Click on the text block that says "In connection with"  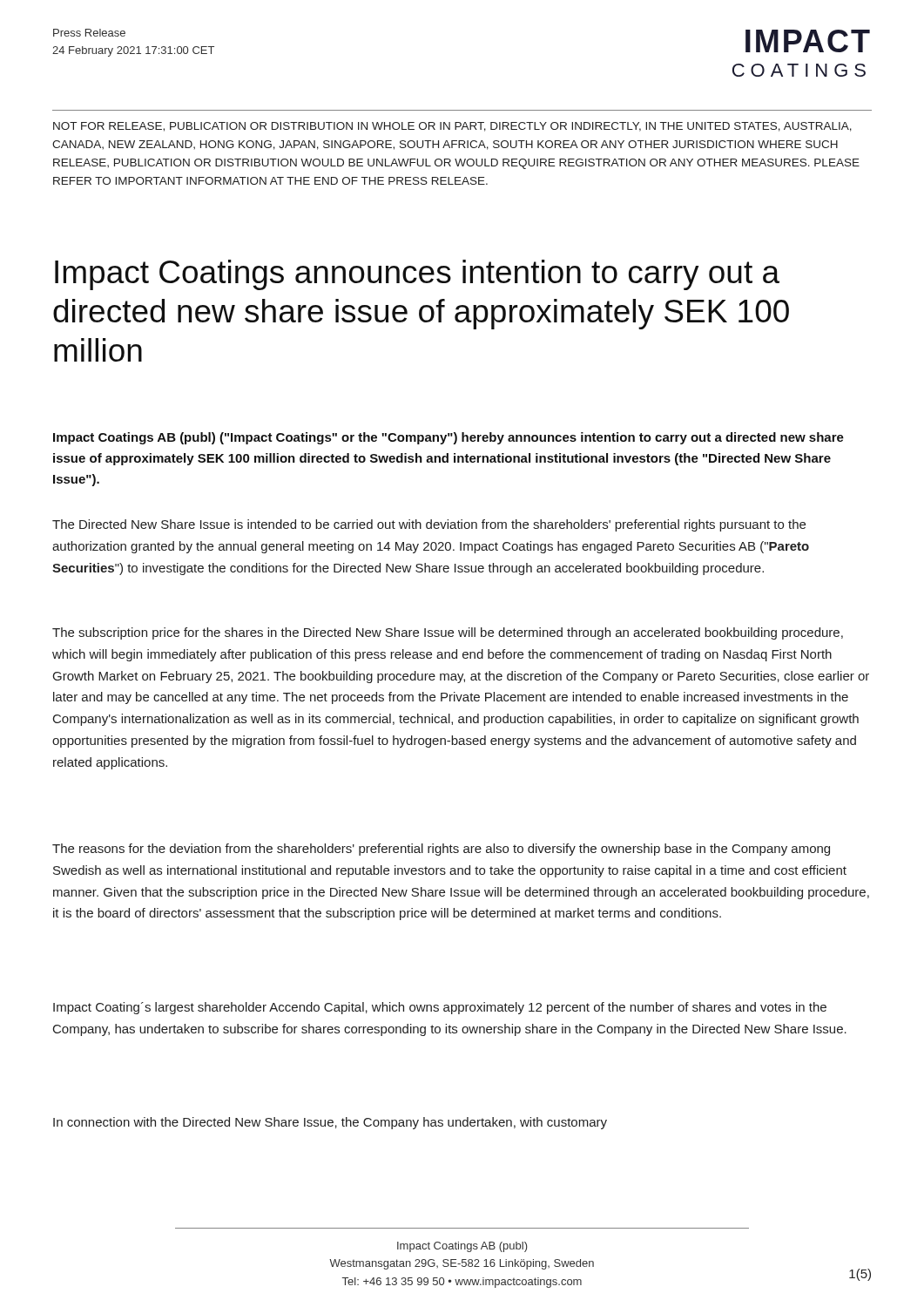pyautogui.click(x=330, y=1122)
